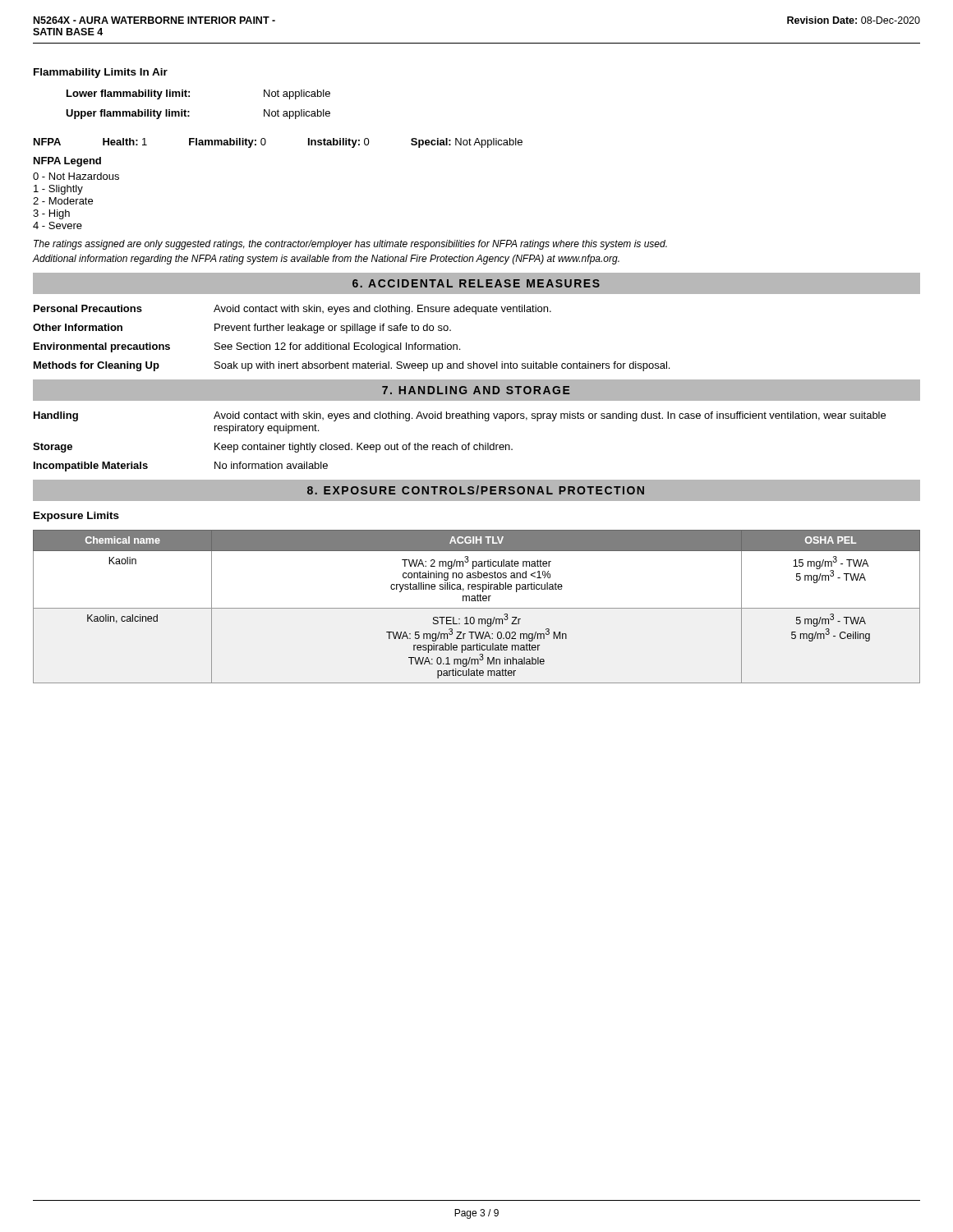Click on the block starting "NFPA Legend"
The image size is (953, 1232).
click(x=67, y=161)
